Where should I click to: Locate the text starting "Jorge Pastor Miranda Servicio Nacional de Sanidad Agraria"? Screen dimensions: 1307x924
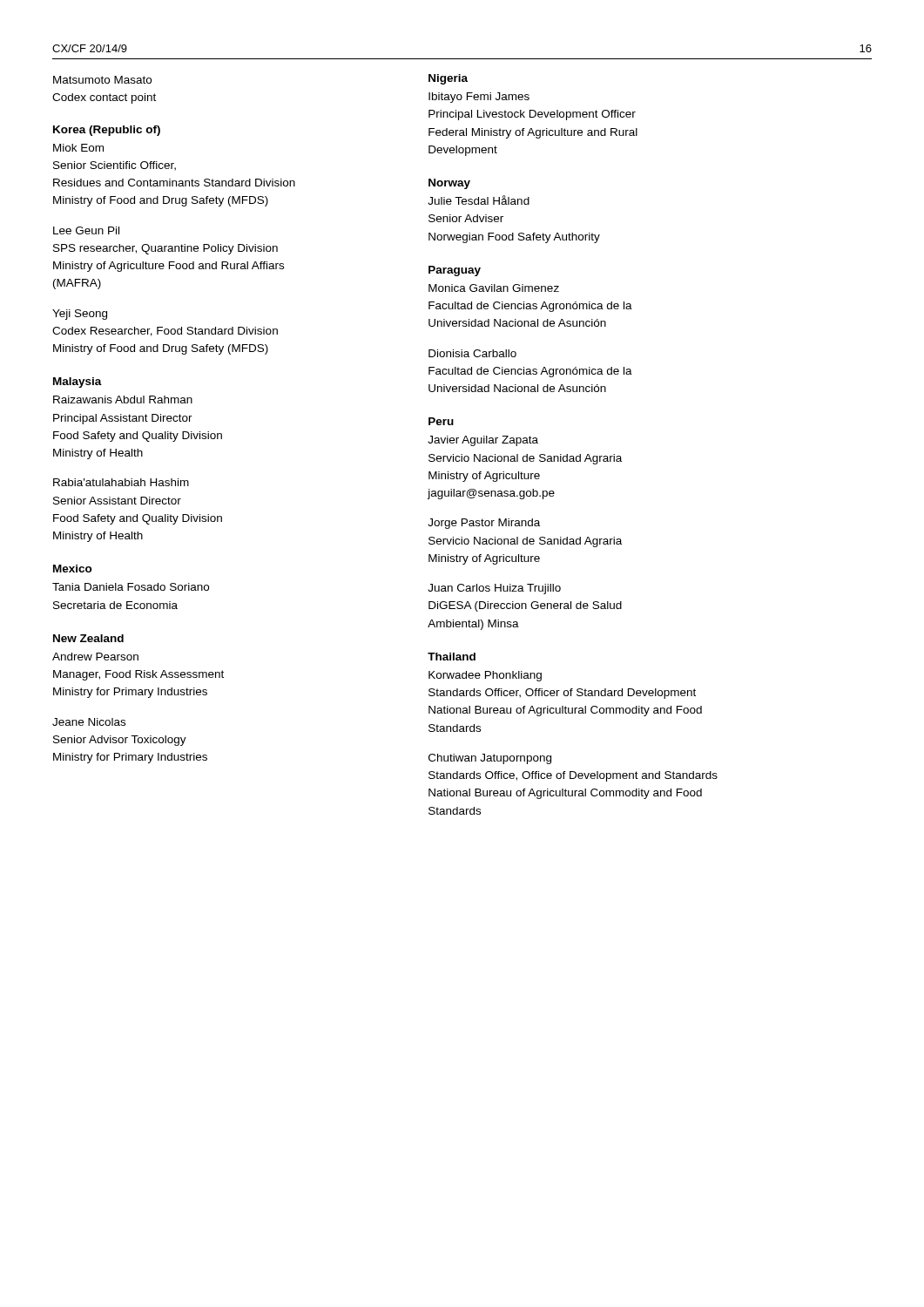484,524
